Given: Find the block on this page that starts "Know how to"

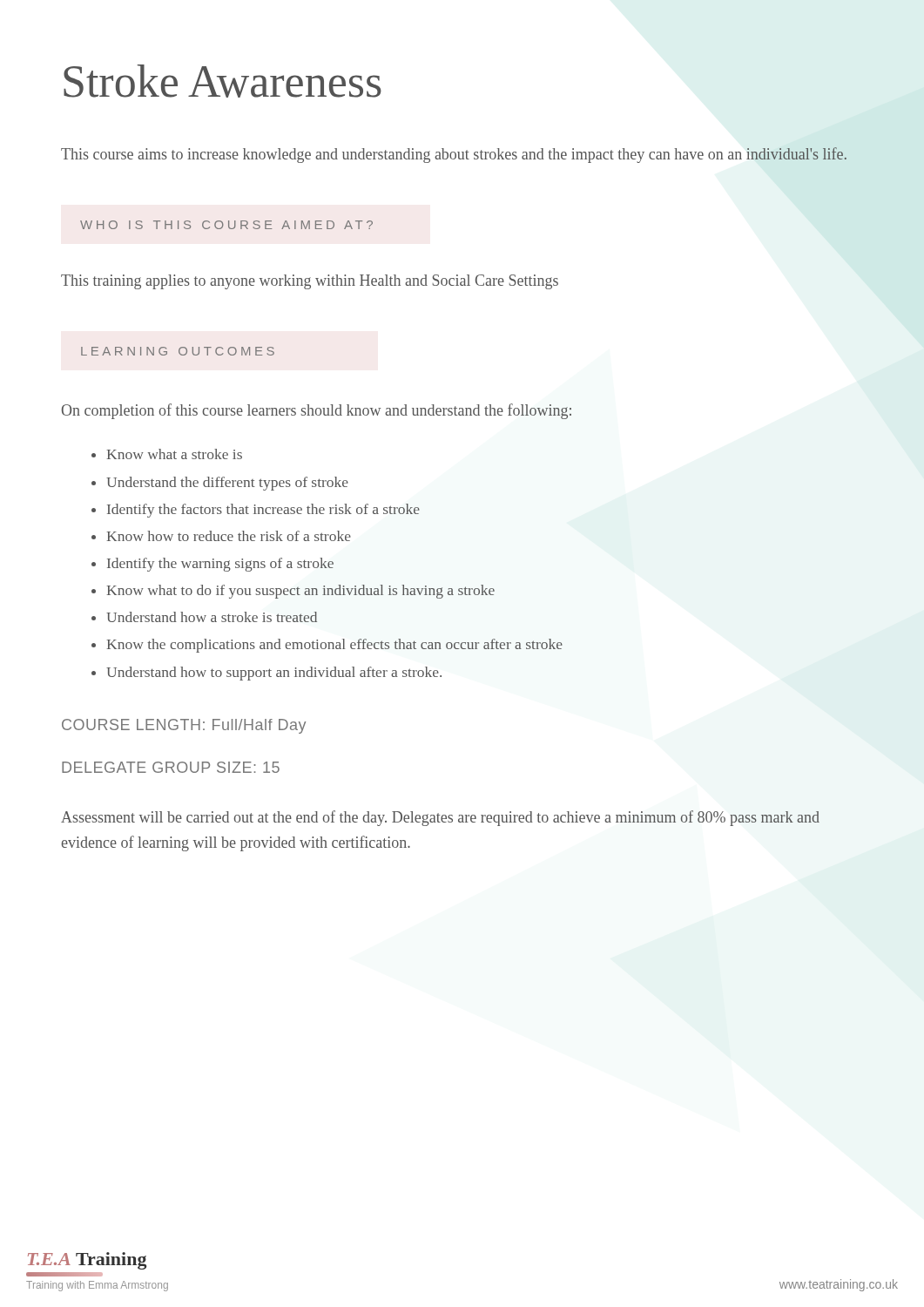Looking at the screenshot, I should click(x=229, y=536).
